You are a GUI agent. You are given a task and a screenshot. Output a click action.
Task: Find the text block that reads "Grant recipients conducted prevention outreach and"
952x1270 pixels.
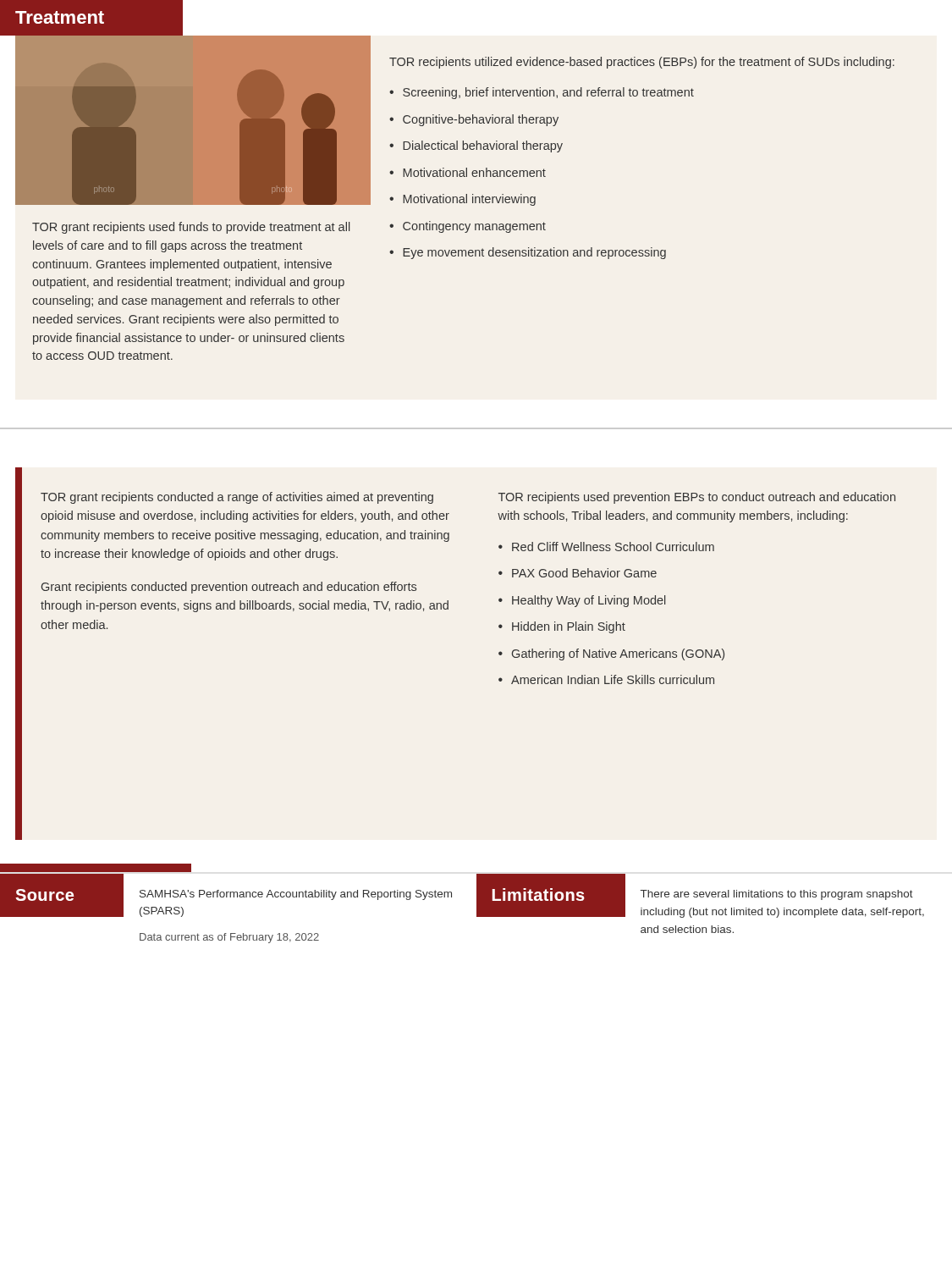[245, 606]
